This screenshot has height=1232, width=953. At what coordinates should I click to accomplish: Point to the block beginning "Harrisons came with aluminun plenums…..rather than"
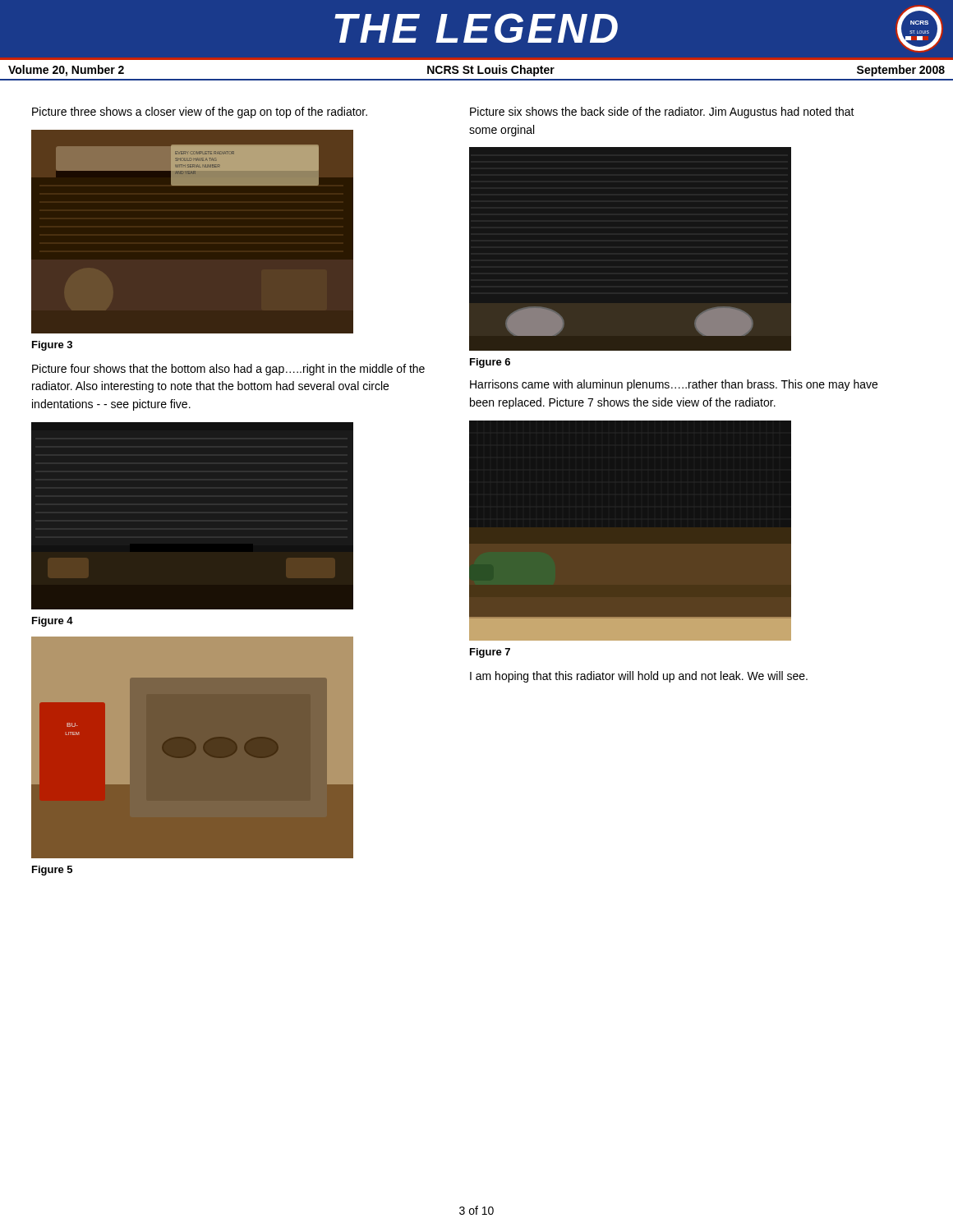[x=674, y=394]
